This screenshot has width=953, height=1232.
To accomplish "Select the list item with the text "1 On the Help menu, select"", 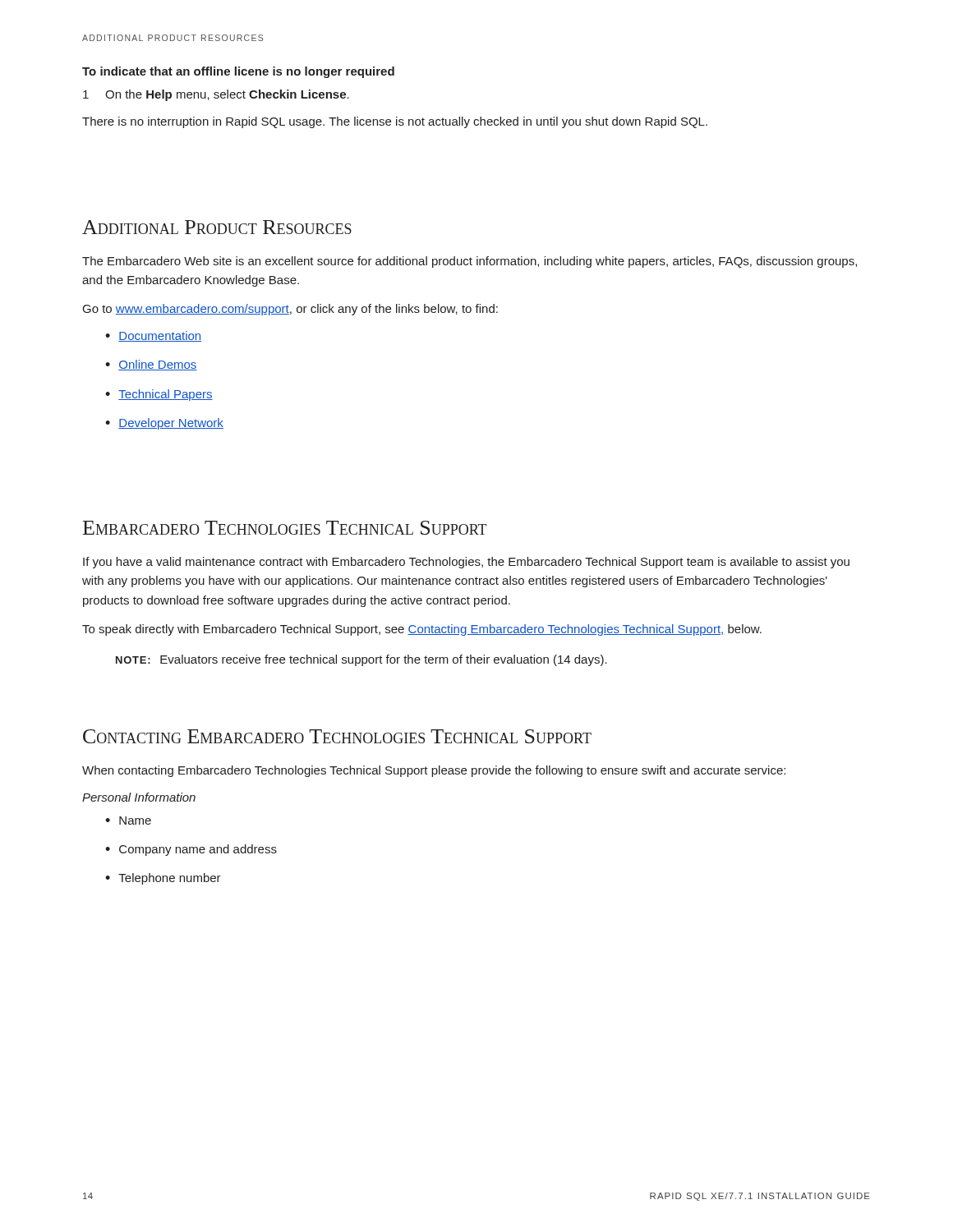I will coord(216,94).
